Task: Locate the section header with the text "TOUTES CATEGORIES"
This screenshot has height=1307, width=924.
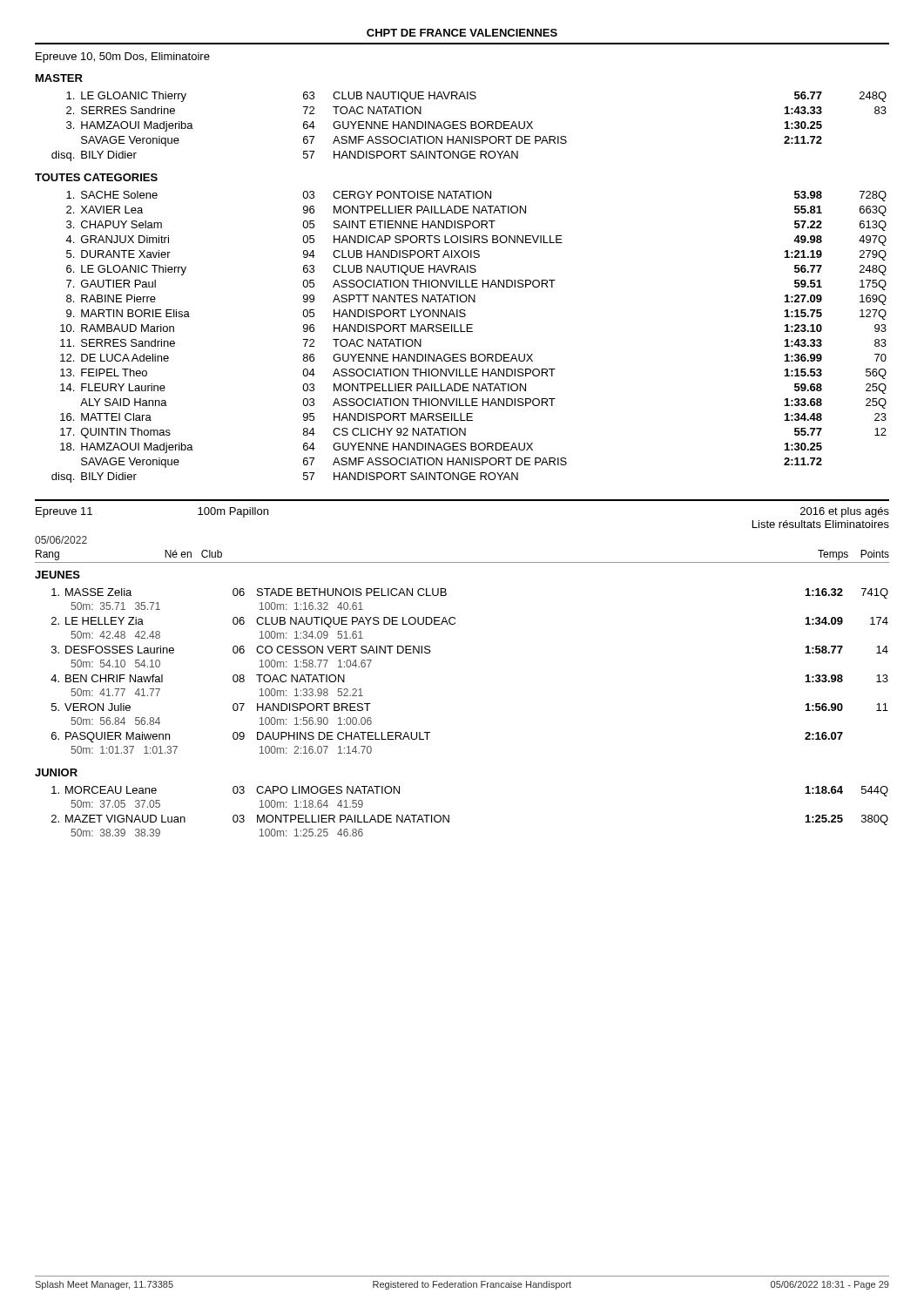Action: (x=96, y=177)
